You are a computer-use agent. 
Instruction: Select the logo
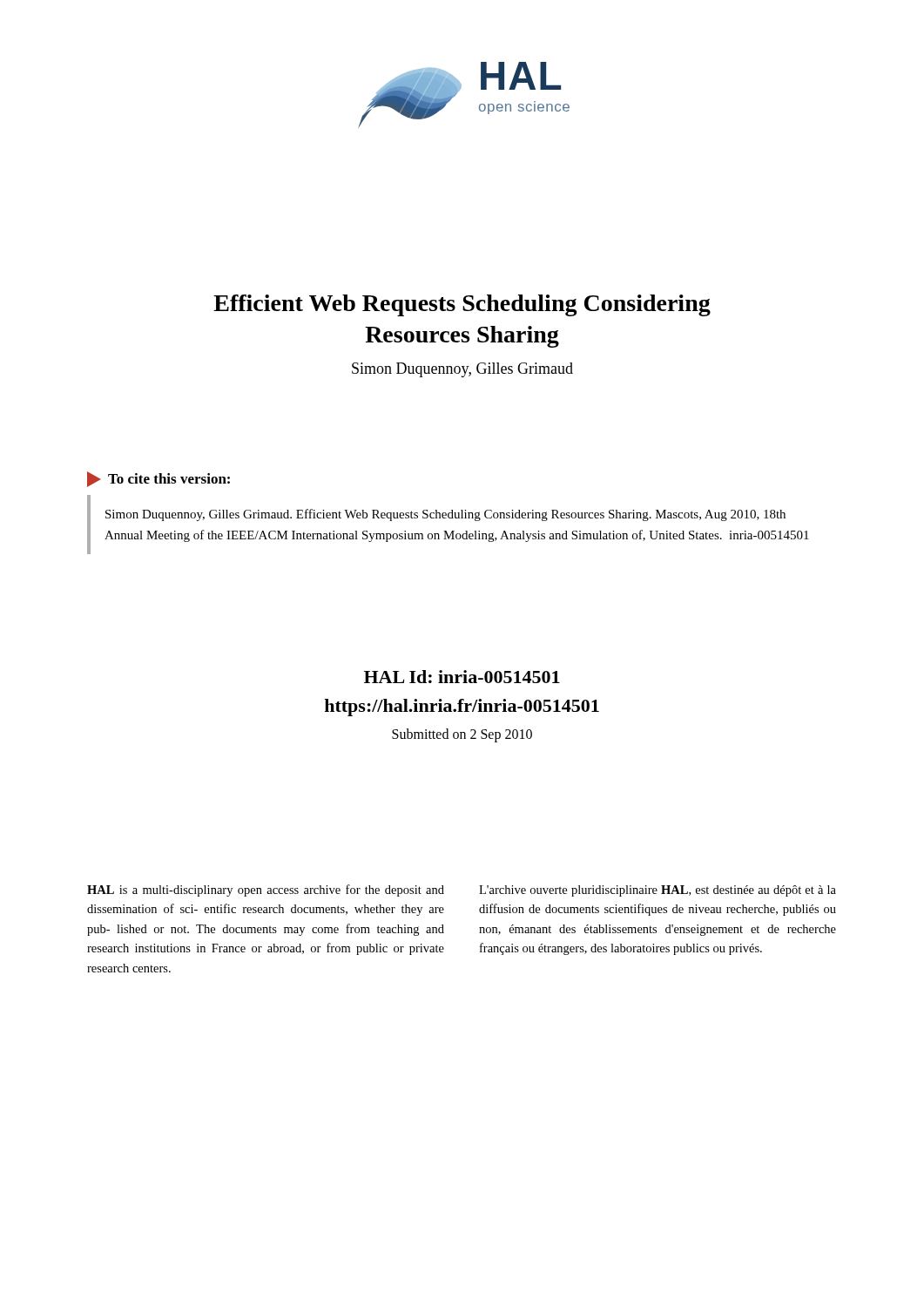coord(462,94)
